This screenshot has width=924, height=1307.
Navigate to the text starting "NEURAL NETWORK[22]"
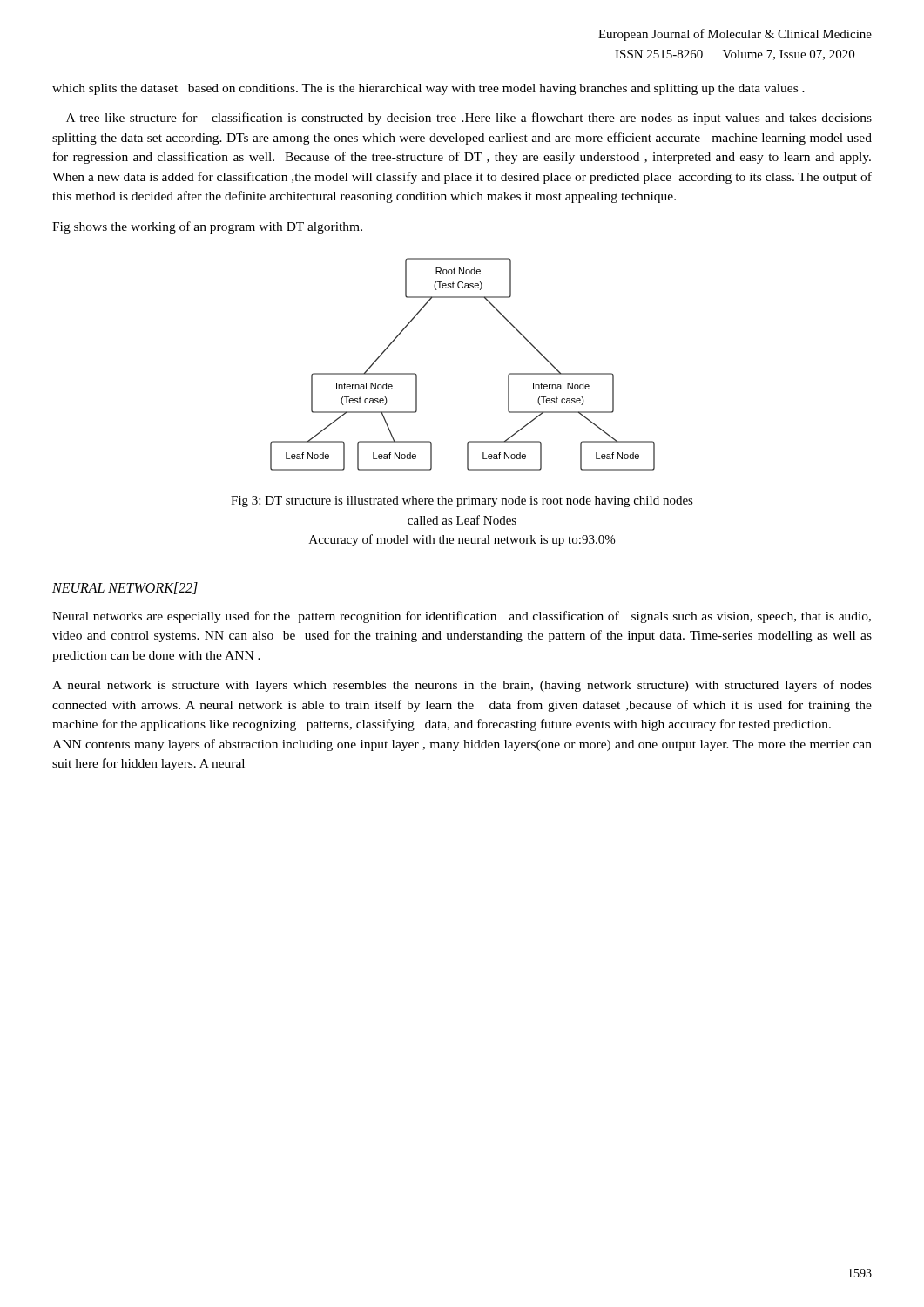point(125,588)
